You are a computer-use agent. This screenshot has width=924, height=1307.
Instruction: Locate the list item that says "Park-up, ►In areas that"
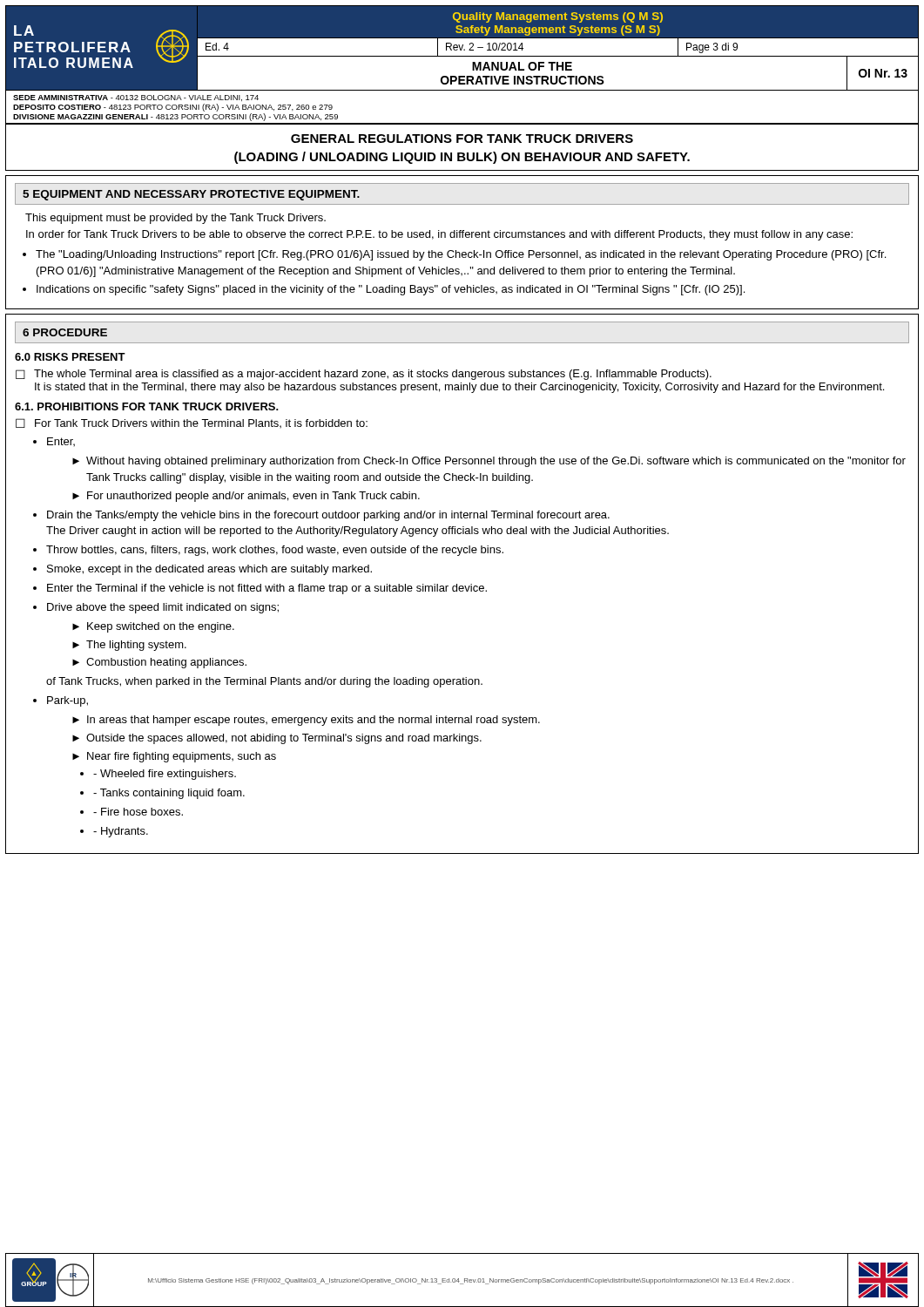(67, 701)
